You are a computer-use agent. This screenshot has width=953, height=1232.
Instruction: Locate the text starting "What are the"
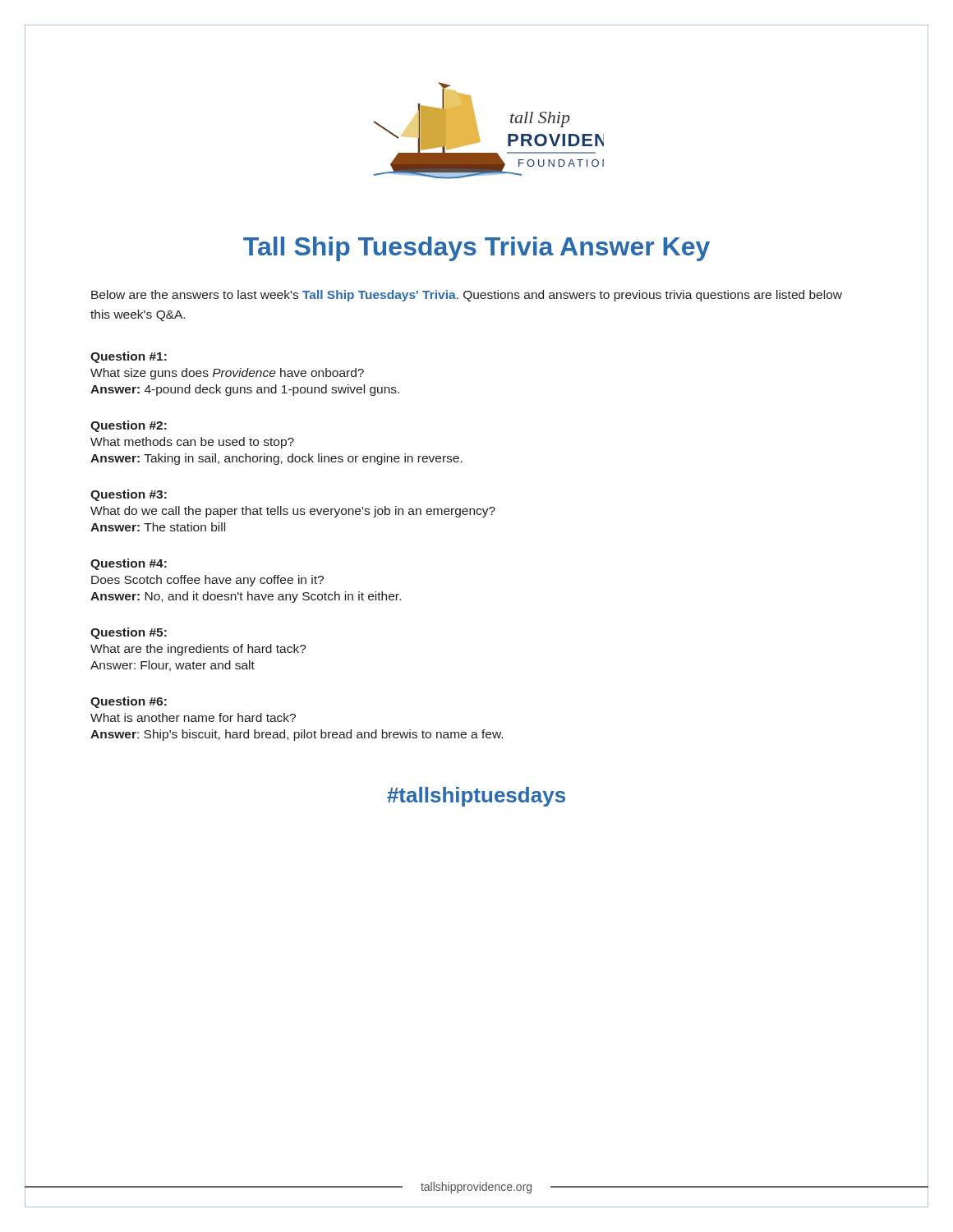tap(198, 650)
